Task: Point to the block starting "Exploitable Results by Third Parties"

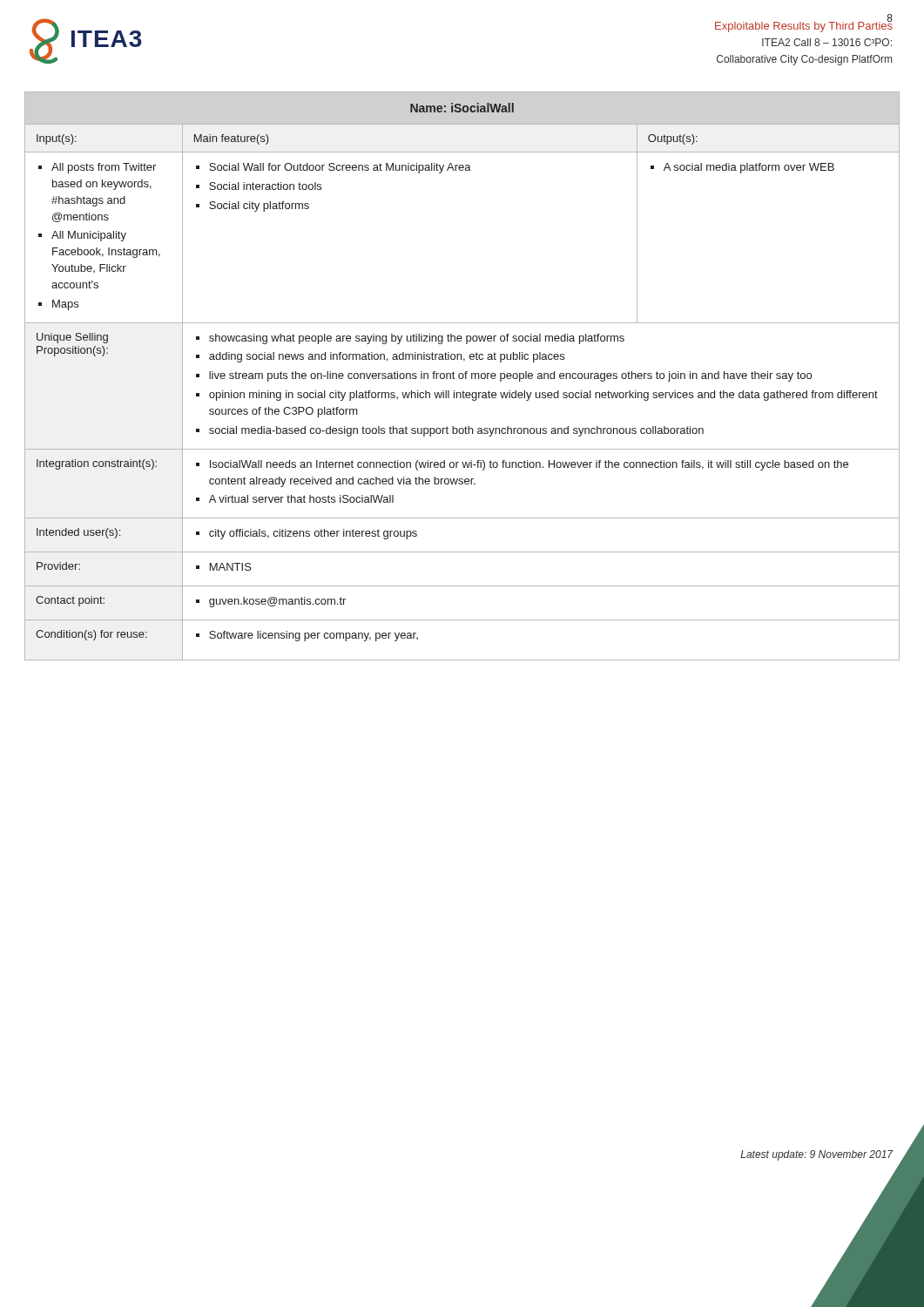Action: click(x=803, y=26)
